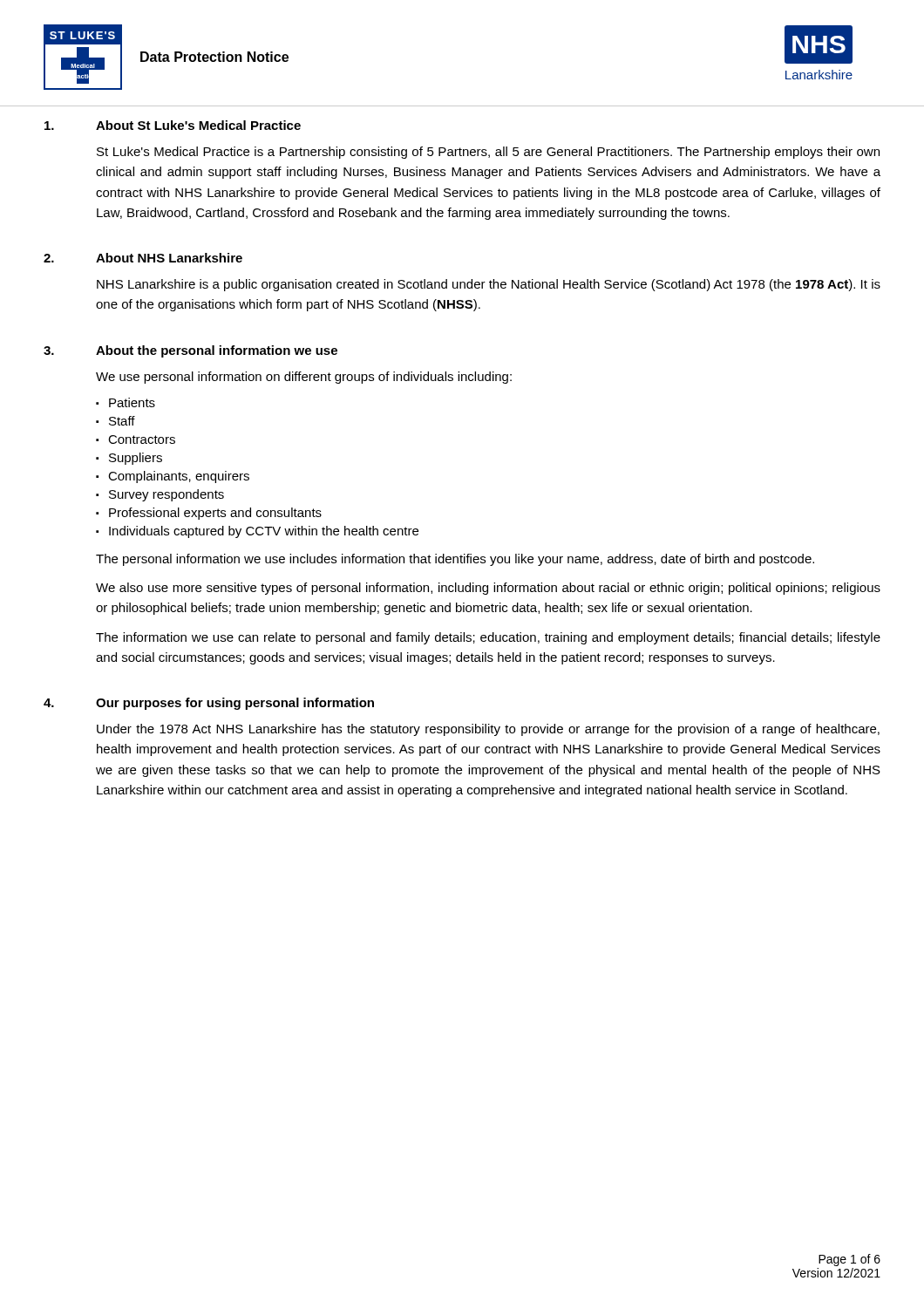Point to the text starting "About St Luke's Medical Practice"
This screenshot has width=924, height=1308.
click(x=198, y=125)
